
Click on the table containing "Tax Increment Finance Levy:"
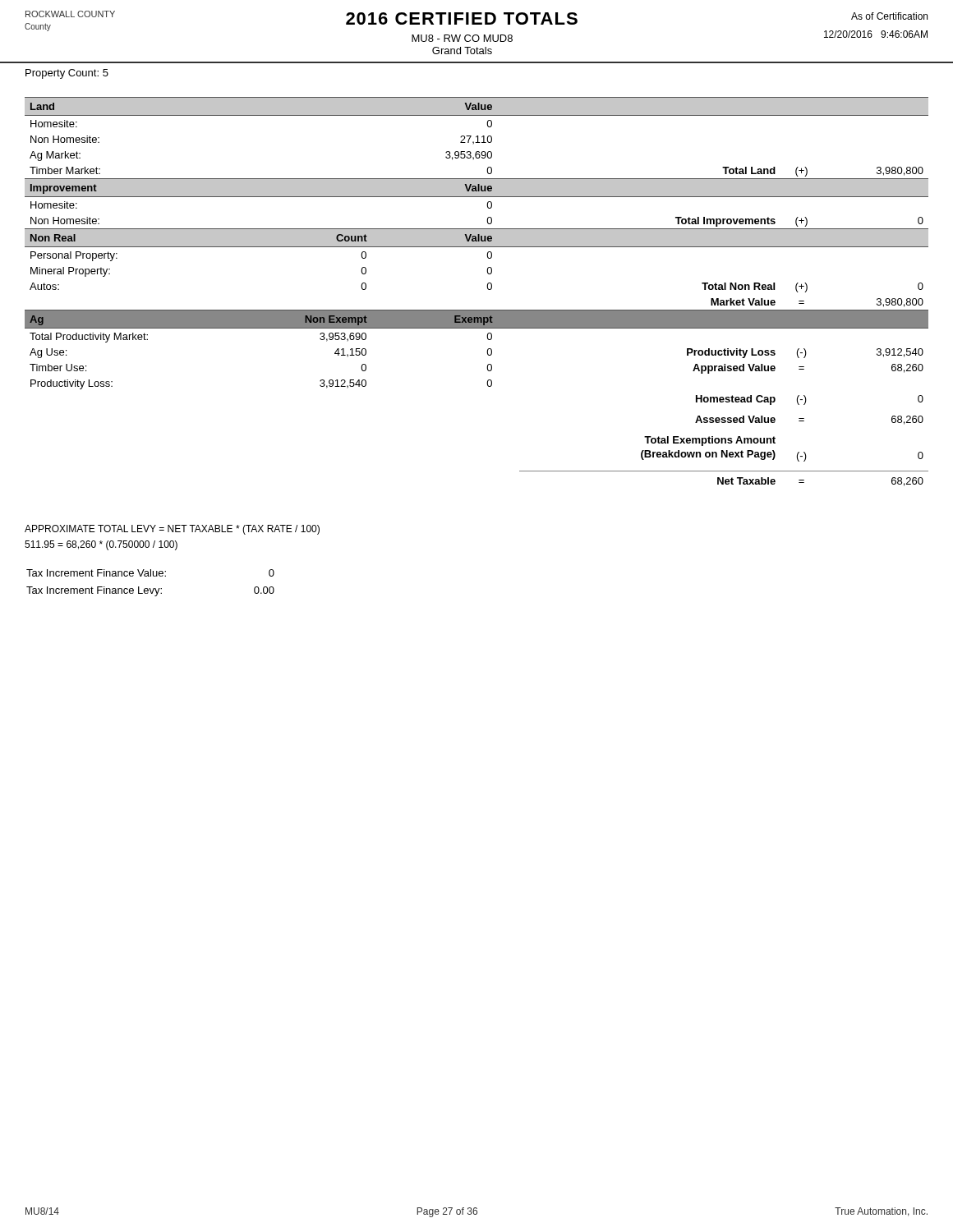(x=476, y=581)
